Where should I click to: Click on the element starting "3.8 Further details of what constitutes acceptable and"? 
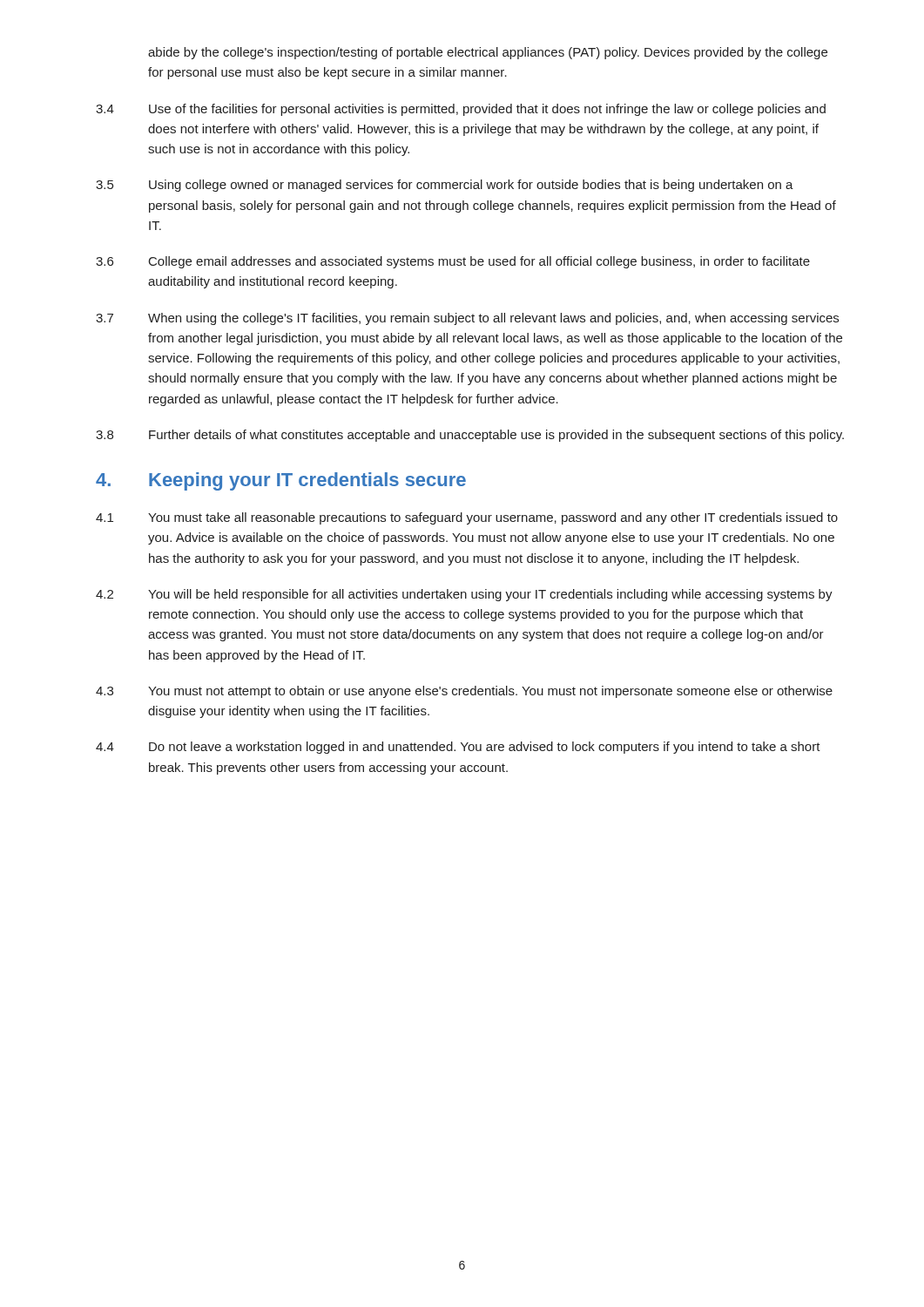coord(471,434)
